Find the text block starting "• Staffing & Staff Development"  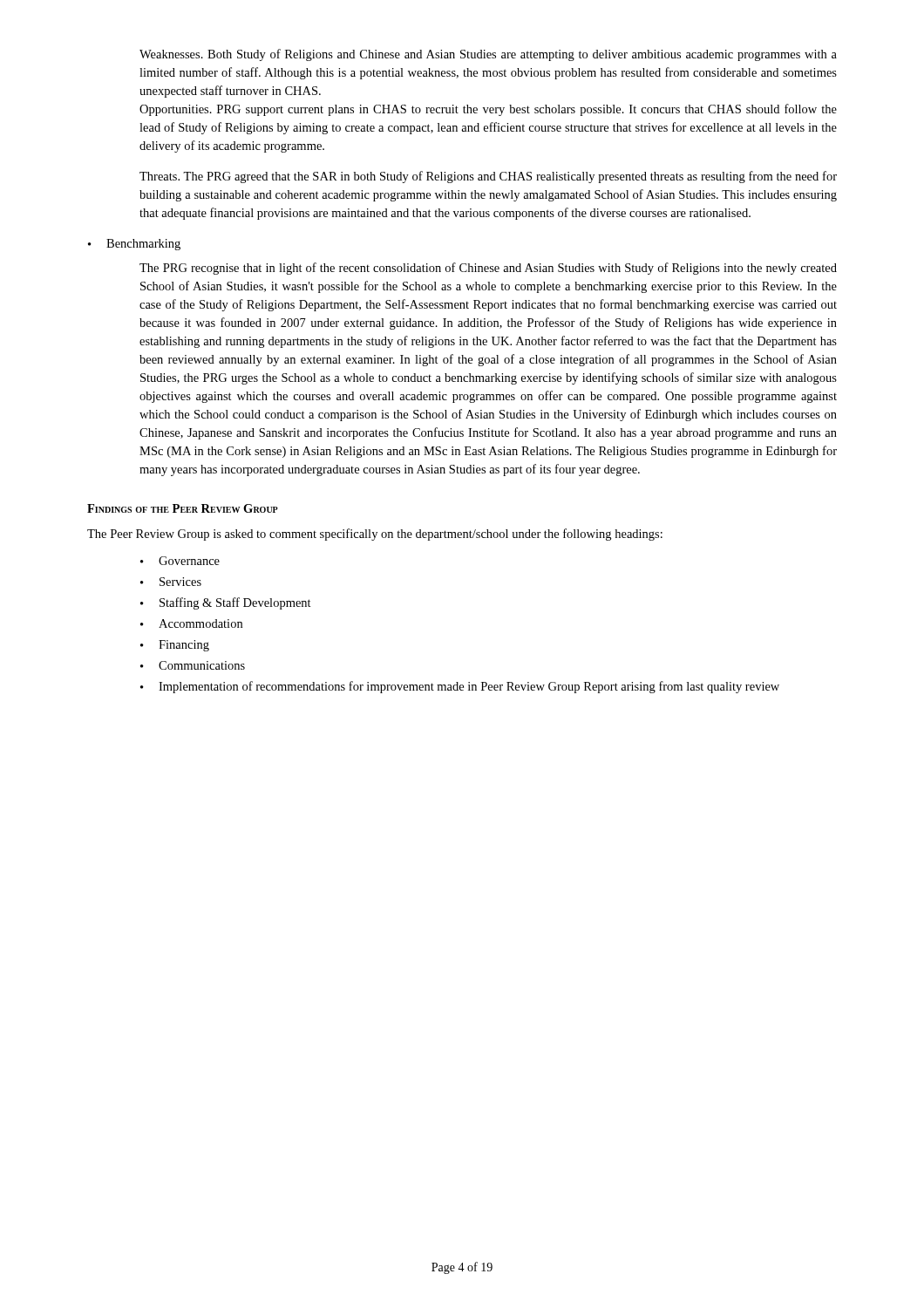coord(226,603)
